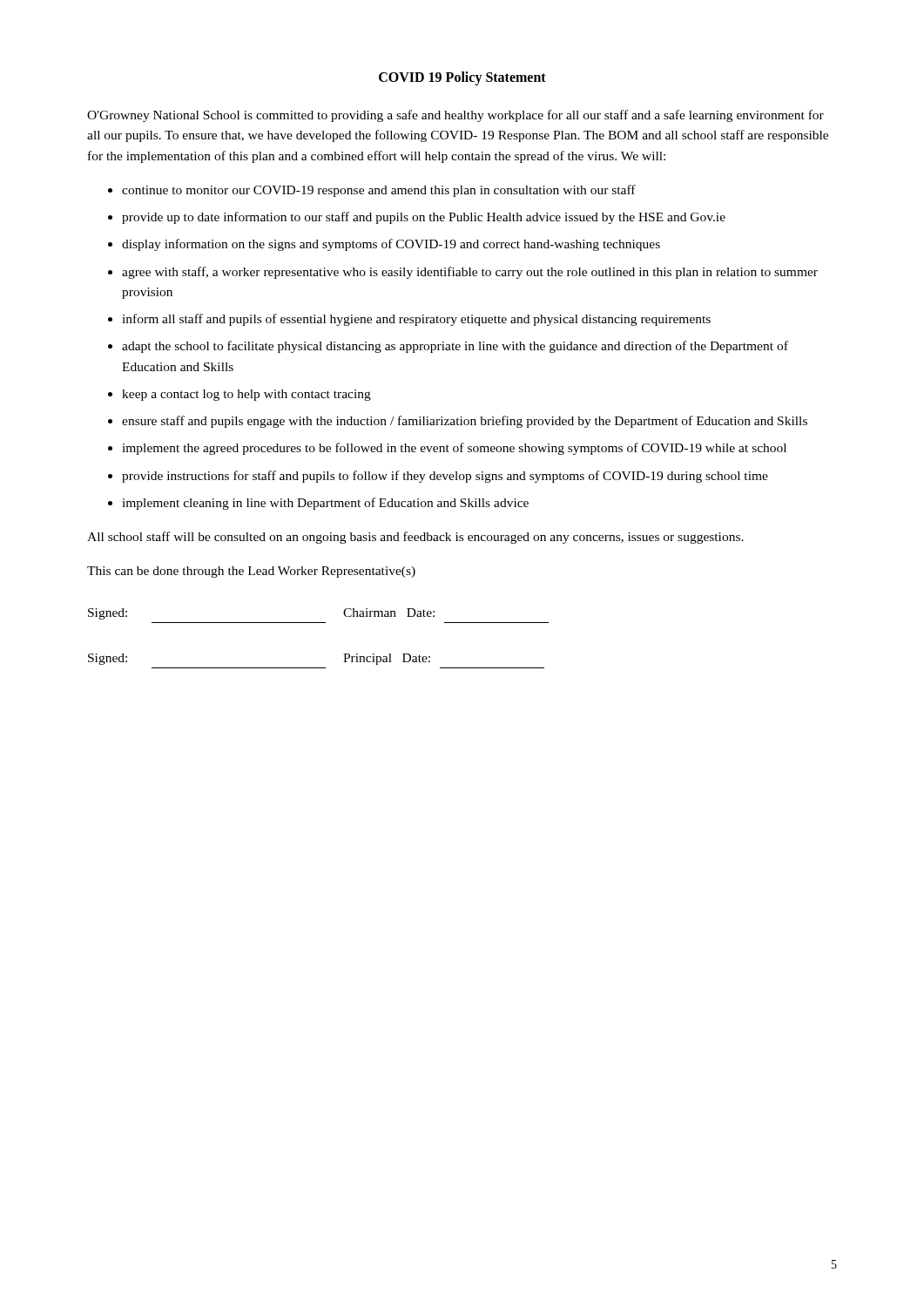The height and width of the screenshot is (1307, 924).
Task: Find the block on this page that starts "implement cleaning in line with Department of"
Action: coord(325,502)
